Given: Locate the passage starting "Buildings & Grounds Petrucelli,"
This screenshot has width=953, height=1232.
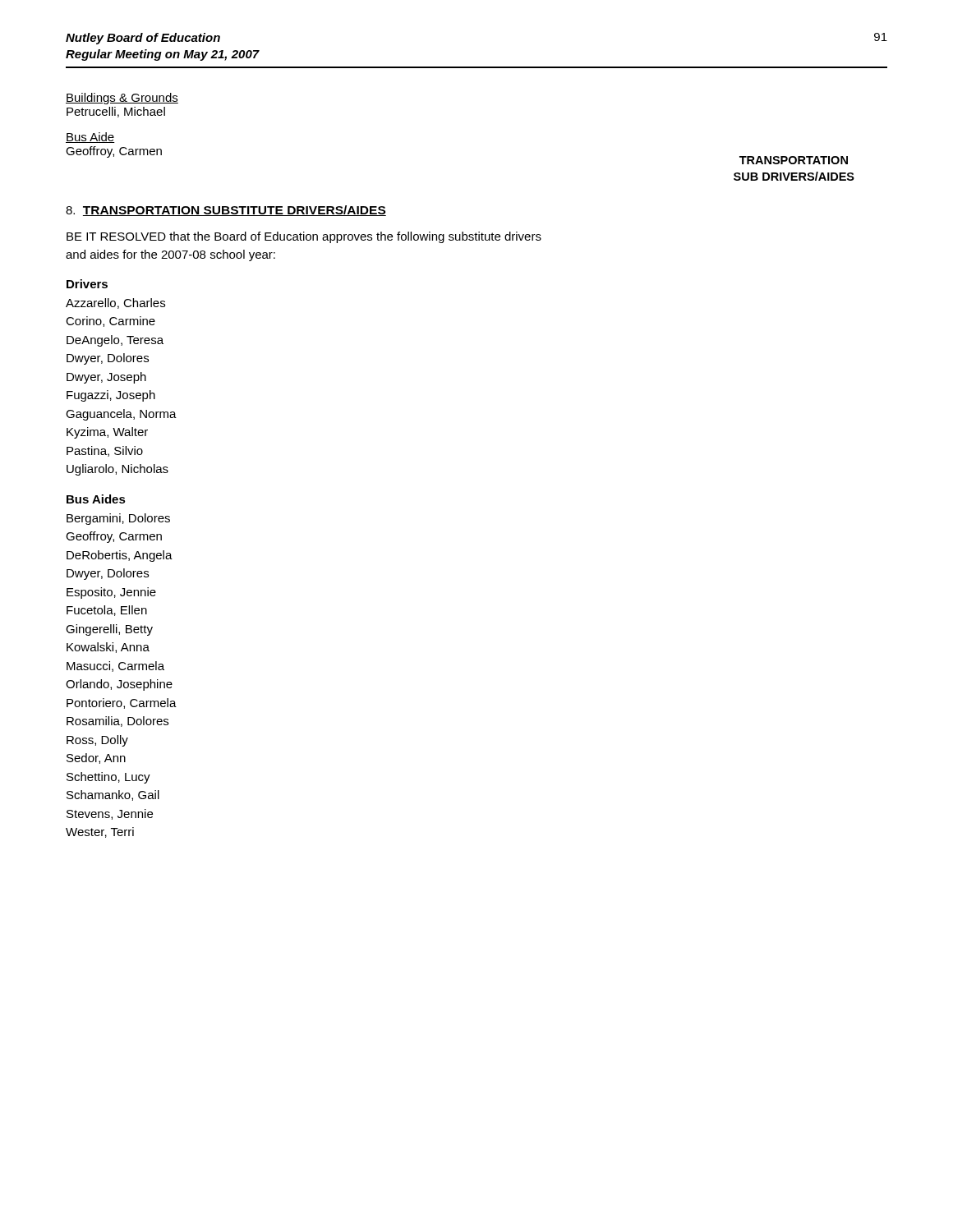Looking at the screenshot, I should 122,104.
